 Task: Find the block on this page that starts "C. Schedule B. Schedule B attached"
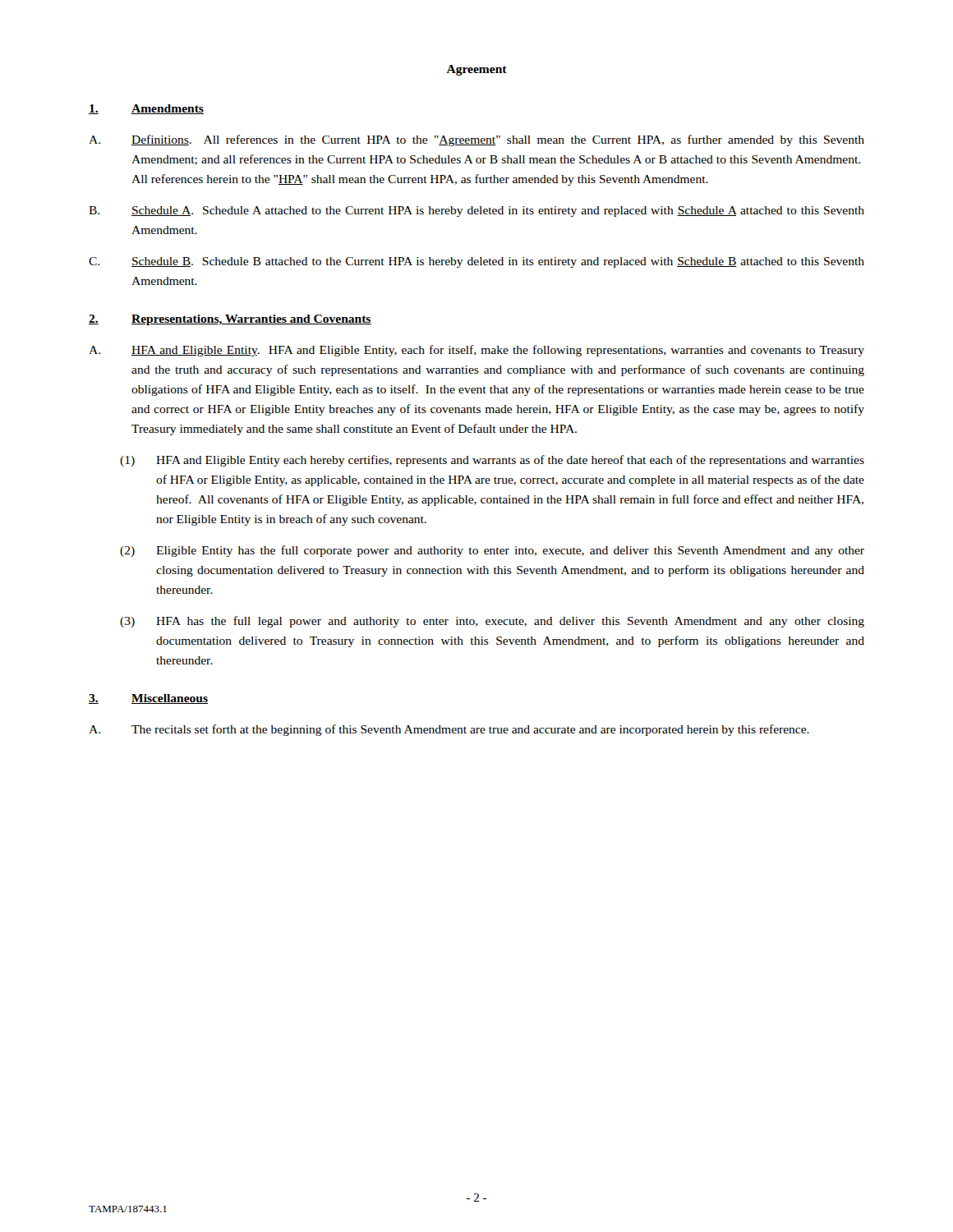(476, 271)
